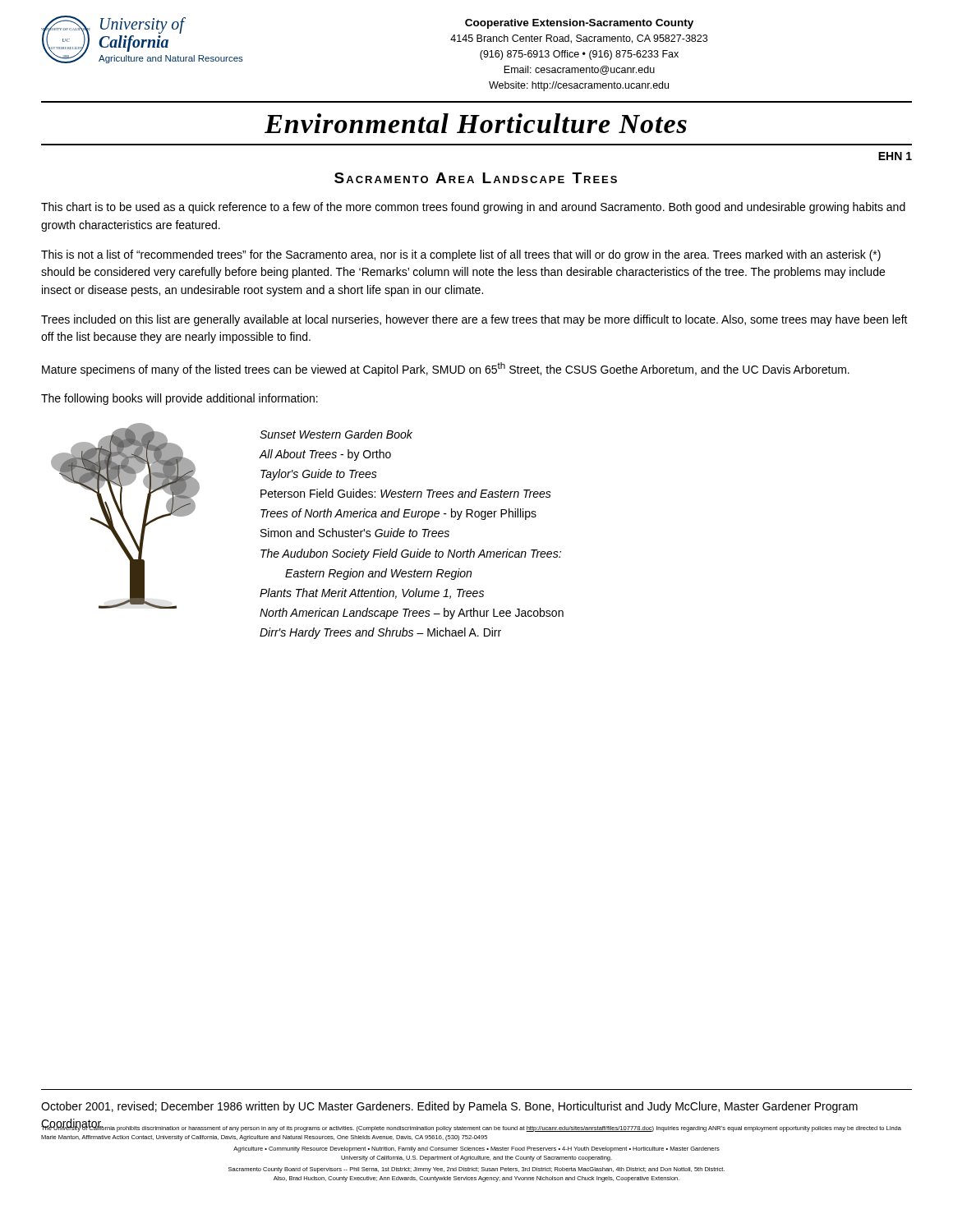Where does it say "Sunset Western Garden Book"?
Image resolution: width=953 pixels, height=1232 pixels.
pyautogui.click(x=336, y=435)
